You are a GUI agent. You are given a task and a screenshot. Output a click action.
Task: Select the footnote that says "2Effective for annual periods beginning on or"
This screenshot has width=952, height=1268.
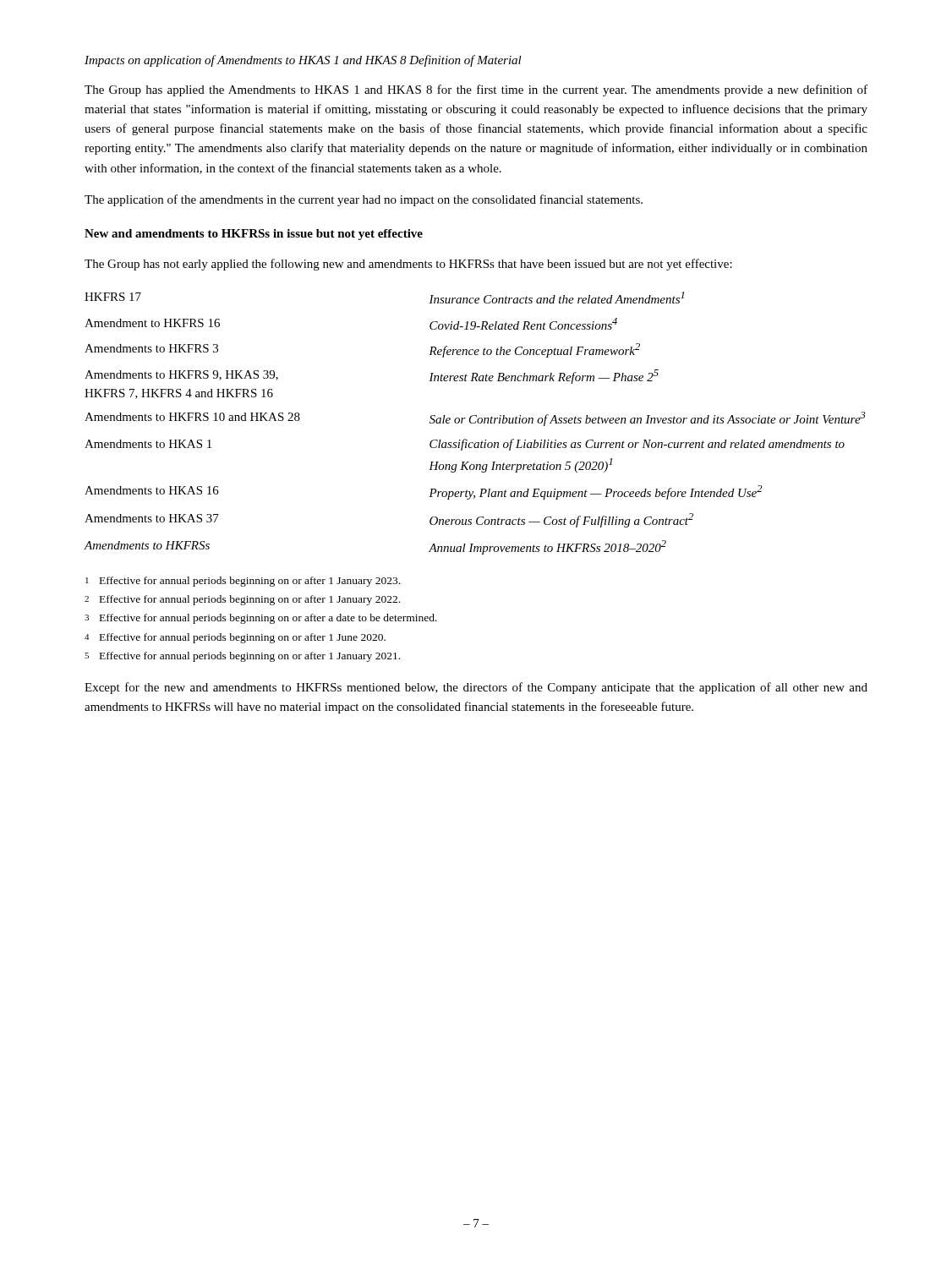(x=243, y=599)
